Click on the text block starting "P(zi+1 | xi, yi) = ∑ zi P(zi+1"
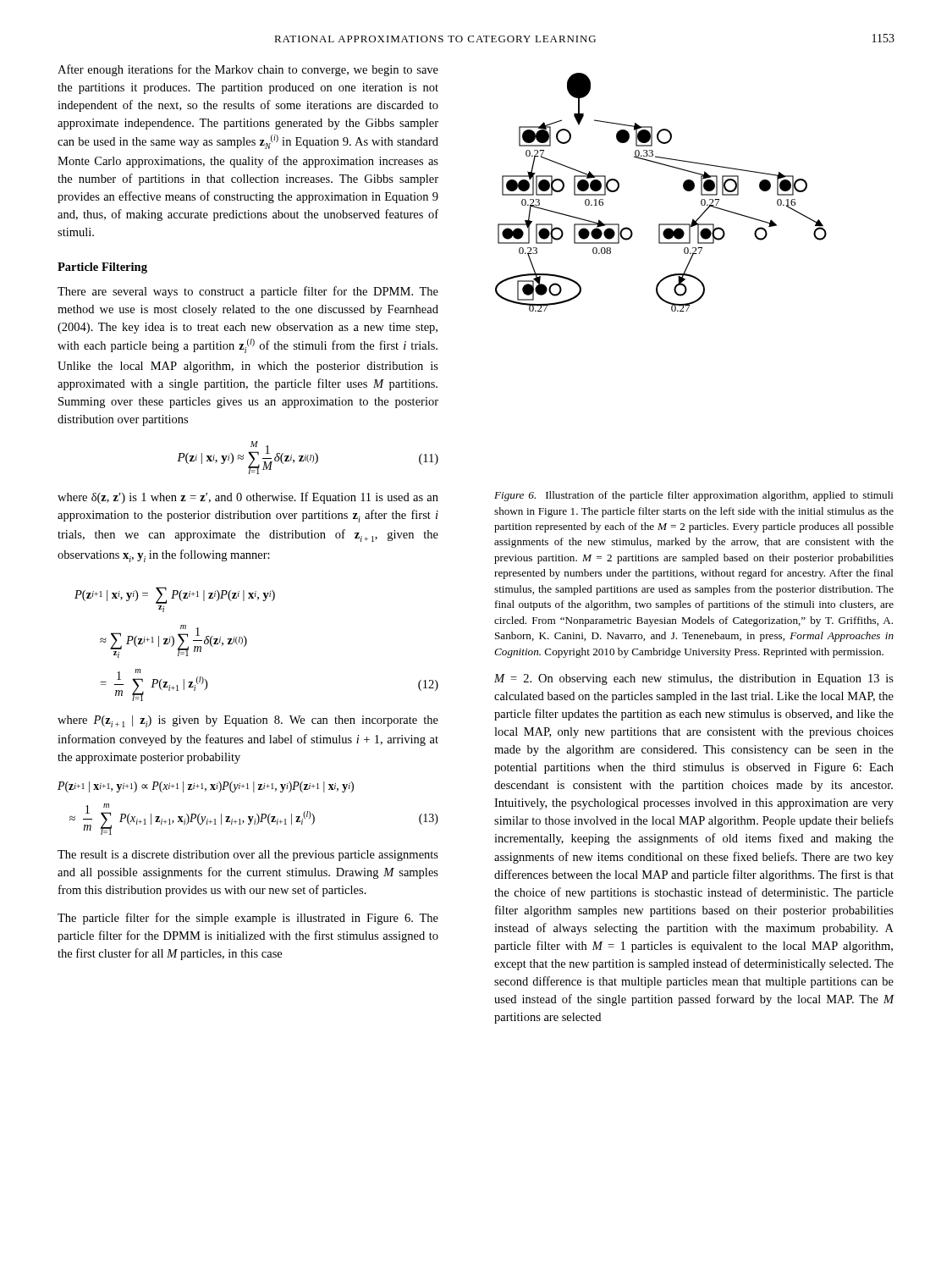The height and width of the screenshot is (1270, 952). [x=256, y=639]
